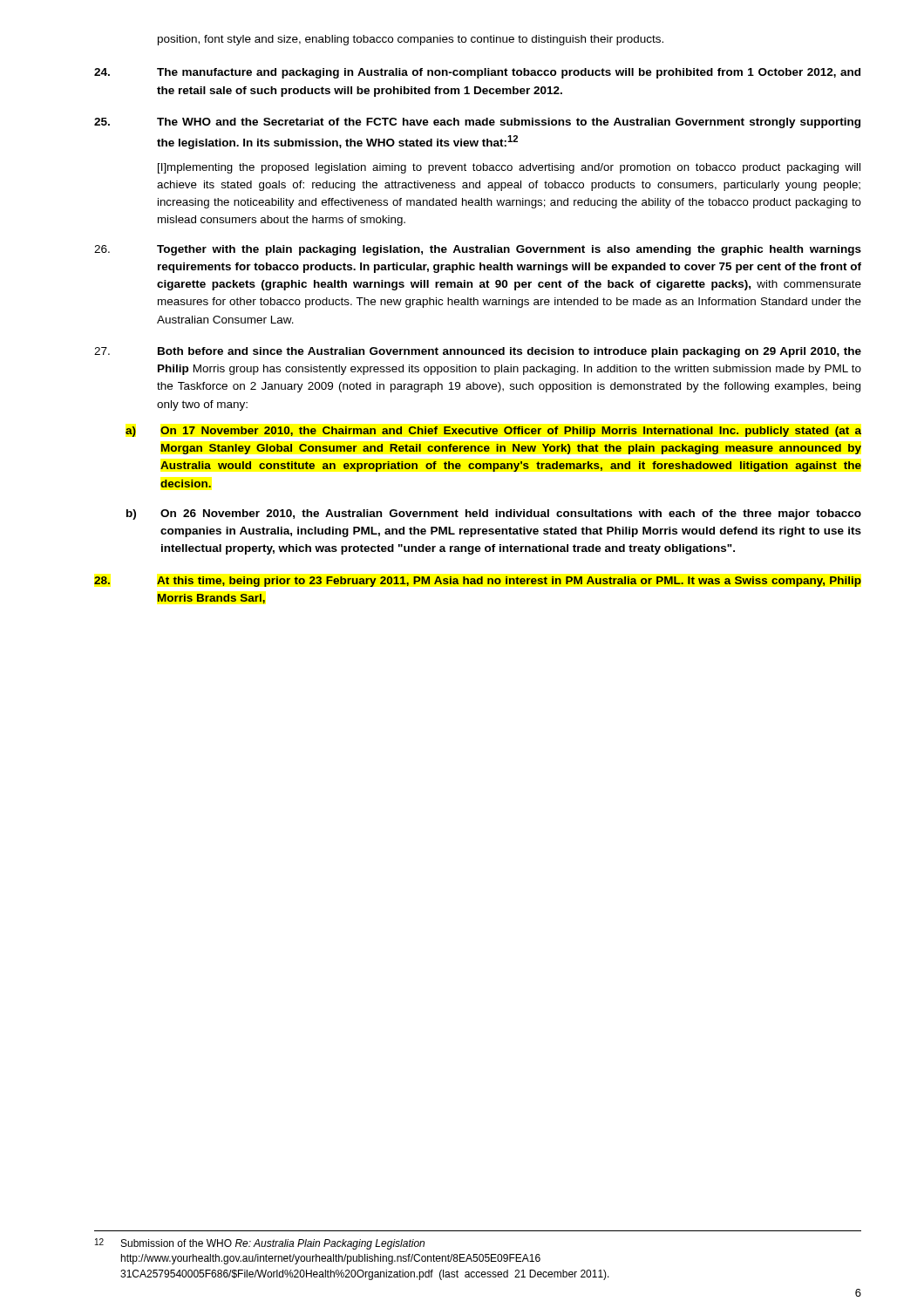Select the text starting "26. Together with"
This screenshot has height=1308, width=924.
coord(478,284)
